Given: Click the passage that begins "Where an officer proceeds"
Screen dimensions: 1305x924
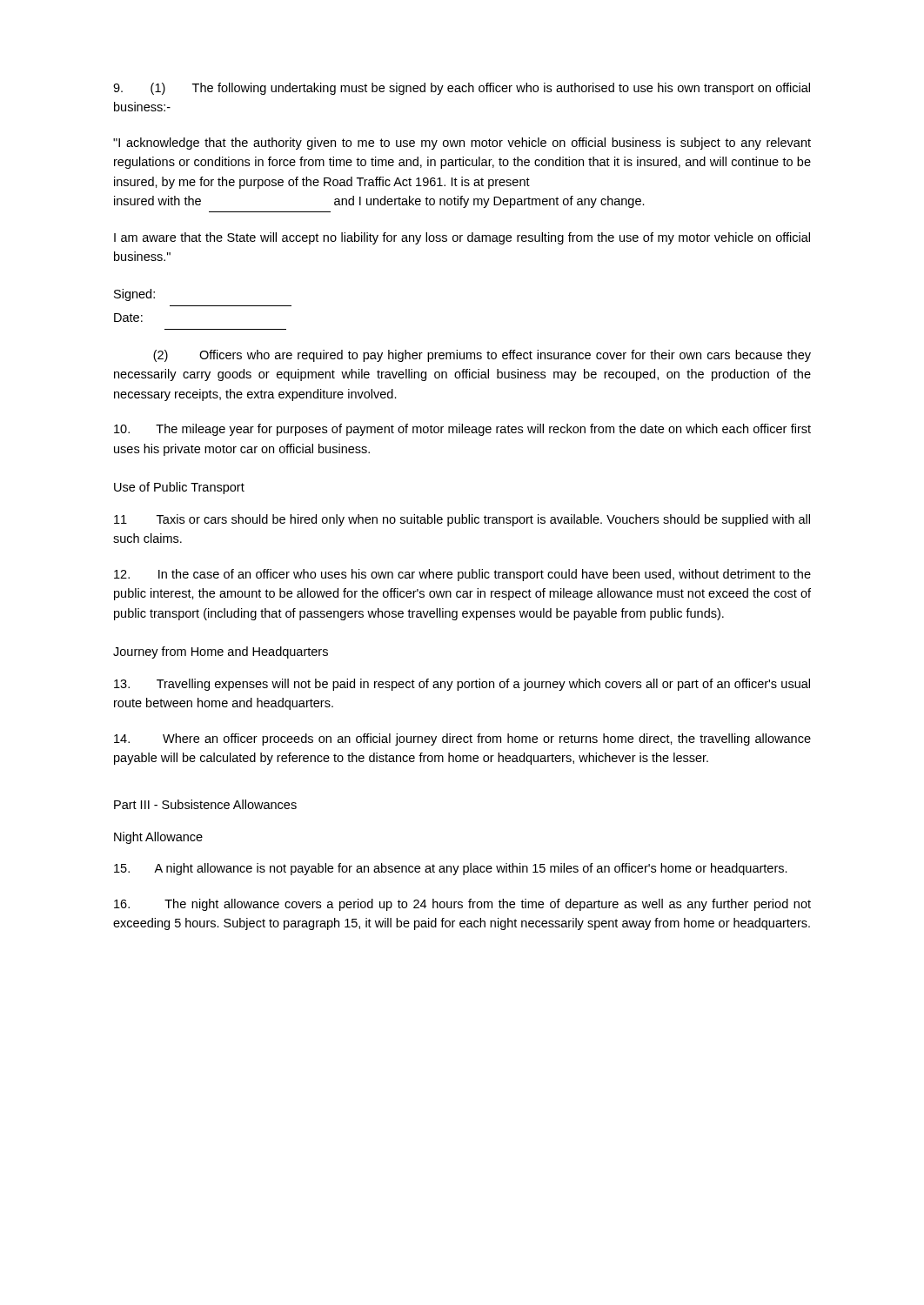Looking at the screenshot, I should (462, 748).
